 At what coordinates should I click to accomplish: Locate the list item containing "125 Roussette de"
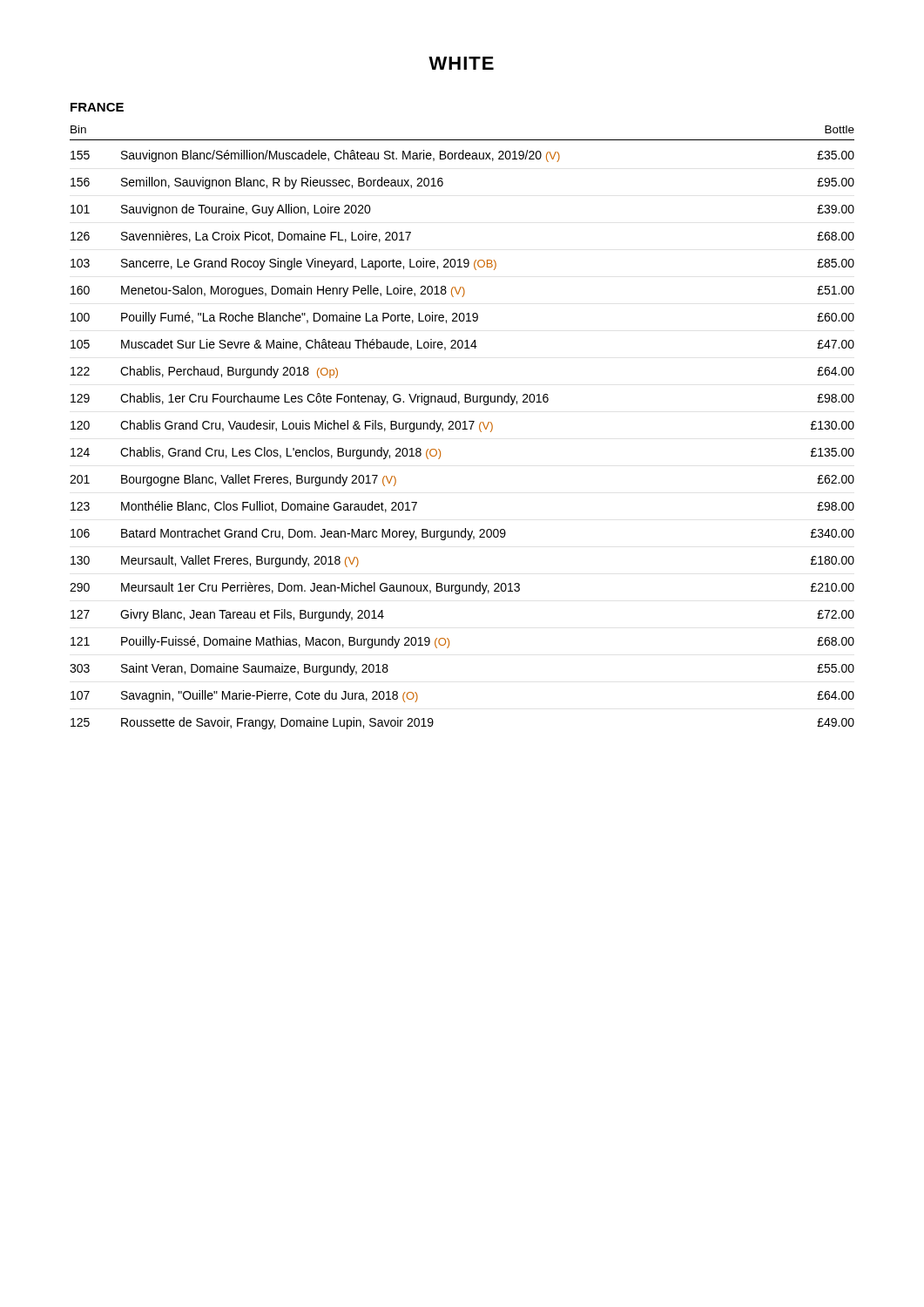click(272, 723)
